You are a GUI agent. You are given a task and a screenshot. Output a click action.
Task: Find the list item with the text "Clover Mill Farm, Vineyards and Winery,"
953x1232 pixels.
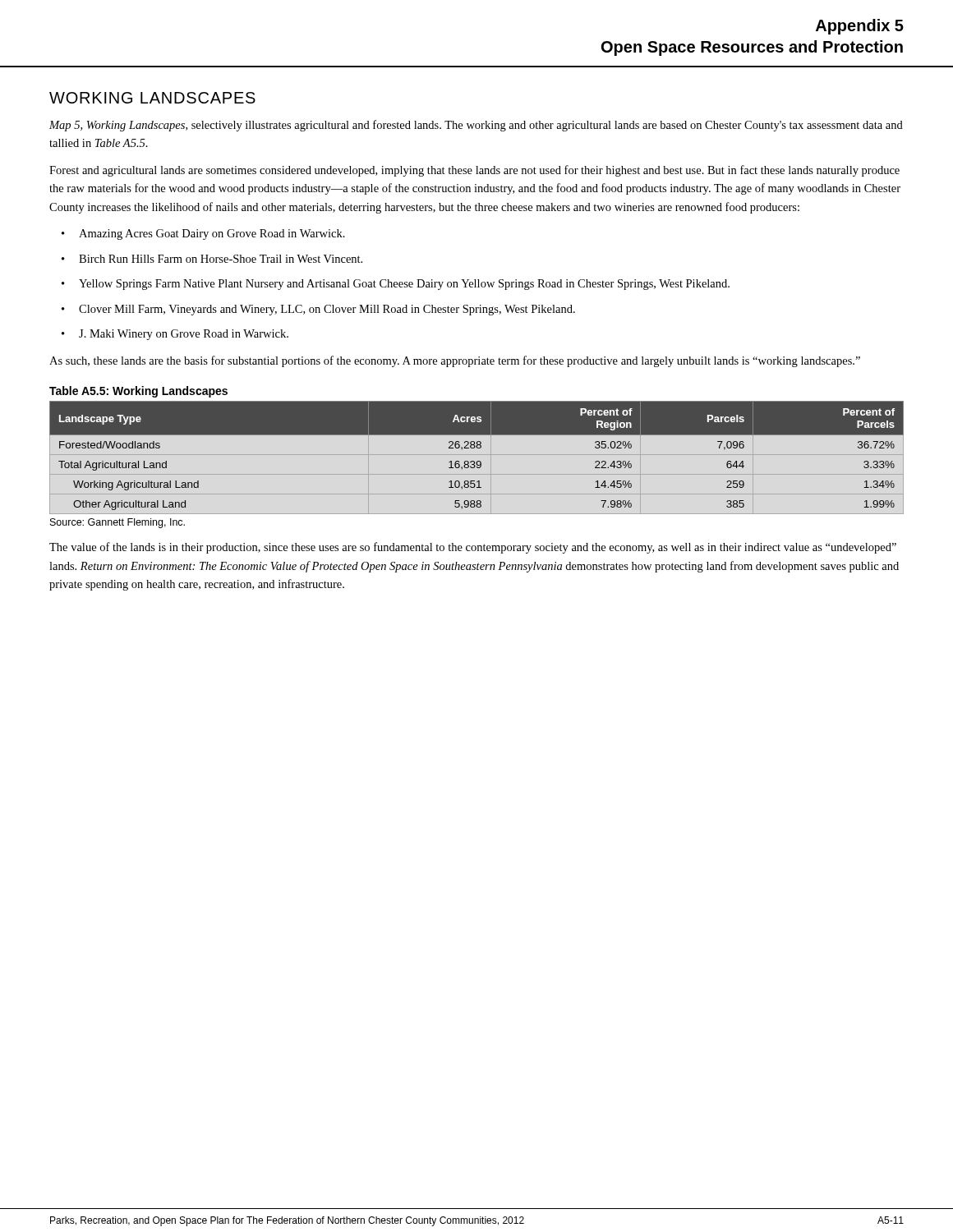click(327, 309)
